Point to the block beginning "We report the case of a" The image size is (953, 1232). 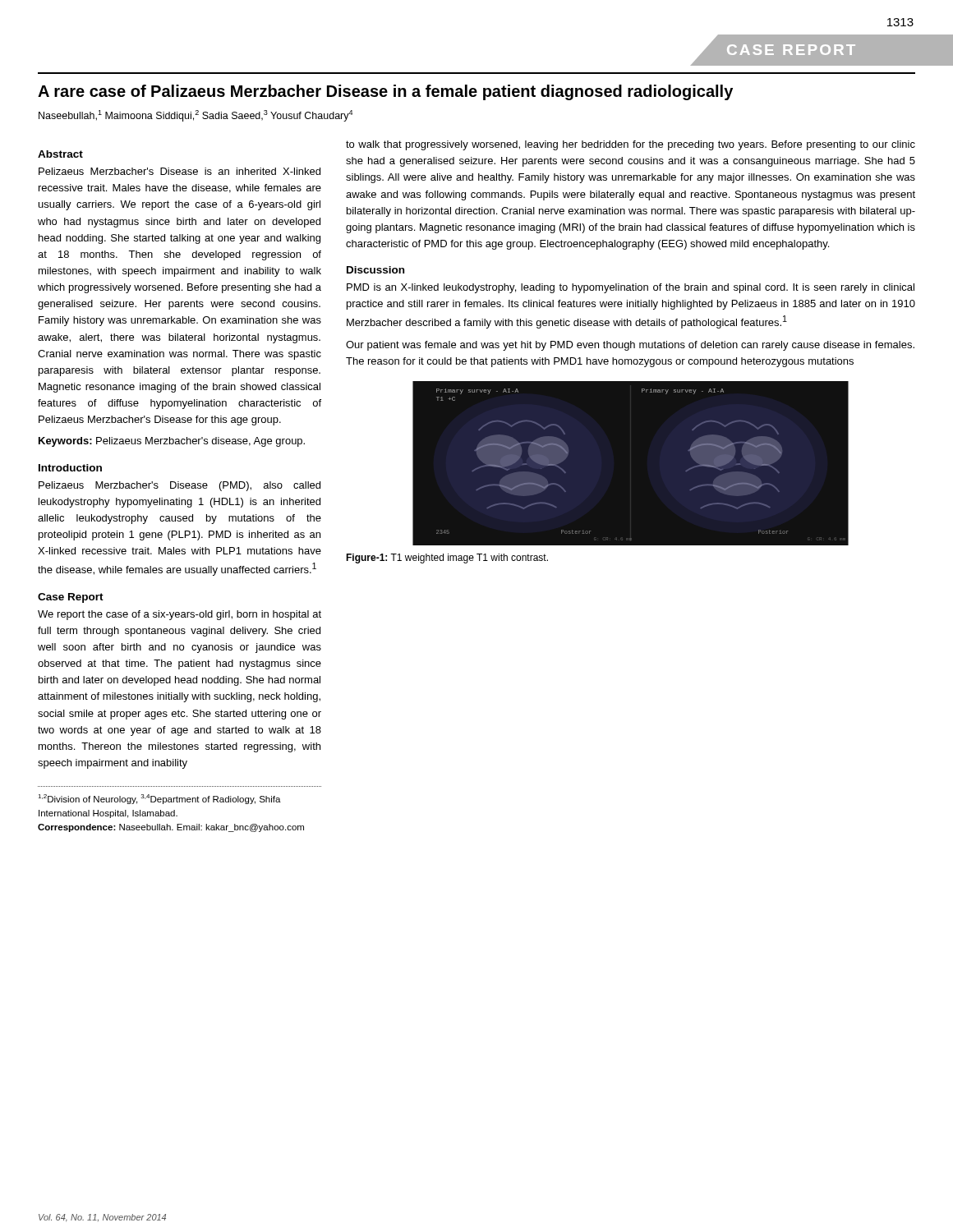[x=180, y=688]
